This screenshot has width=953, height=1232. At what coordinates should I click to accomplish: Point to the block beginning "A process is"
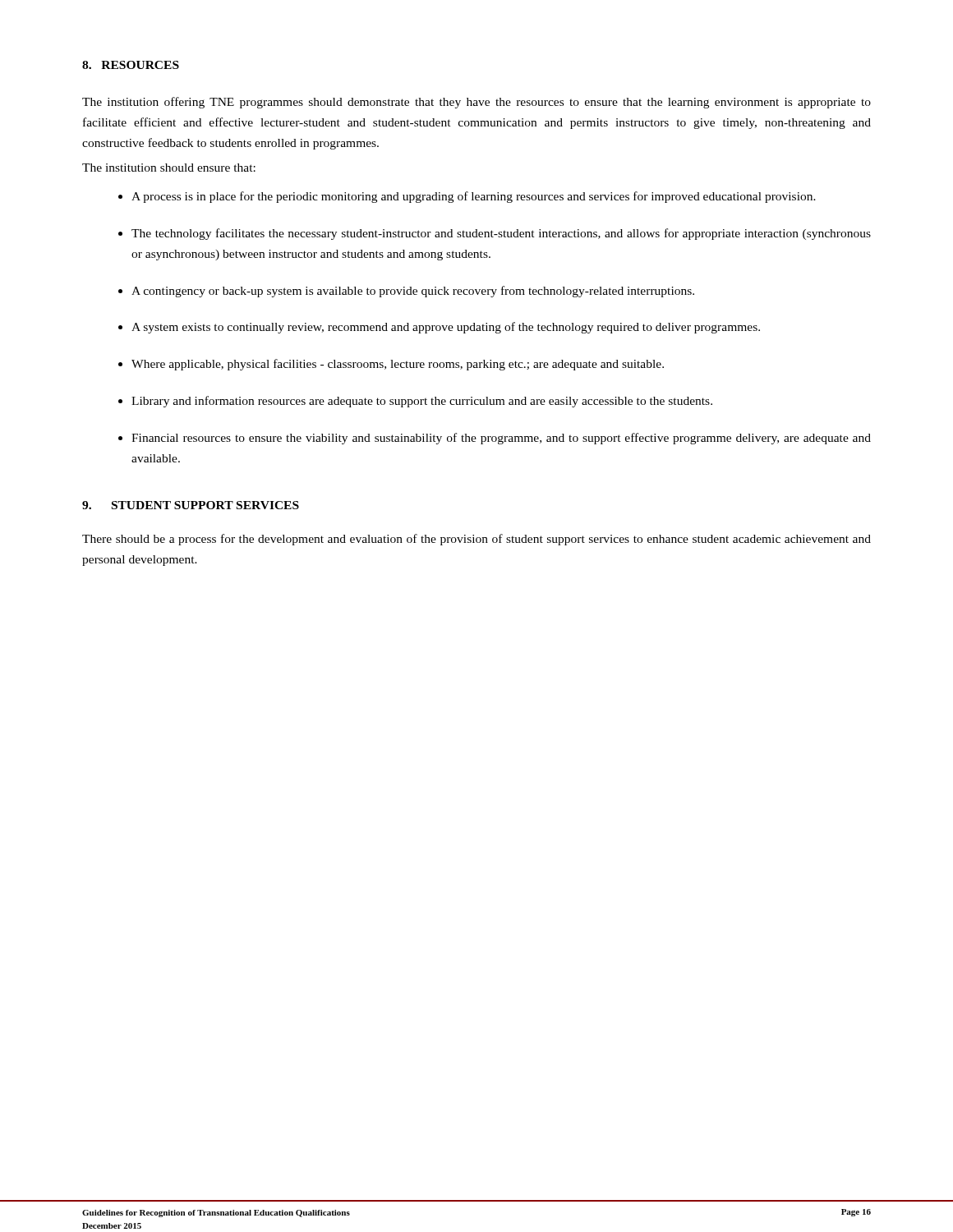pyautogui.click(x=474, y=196)
